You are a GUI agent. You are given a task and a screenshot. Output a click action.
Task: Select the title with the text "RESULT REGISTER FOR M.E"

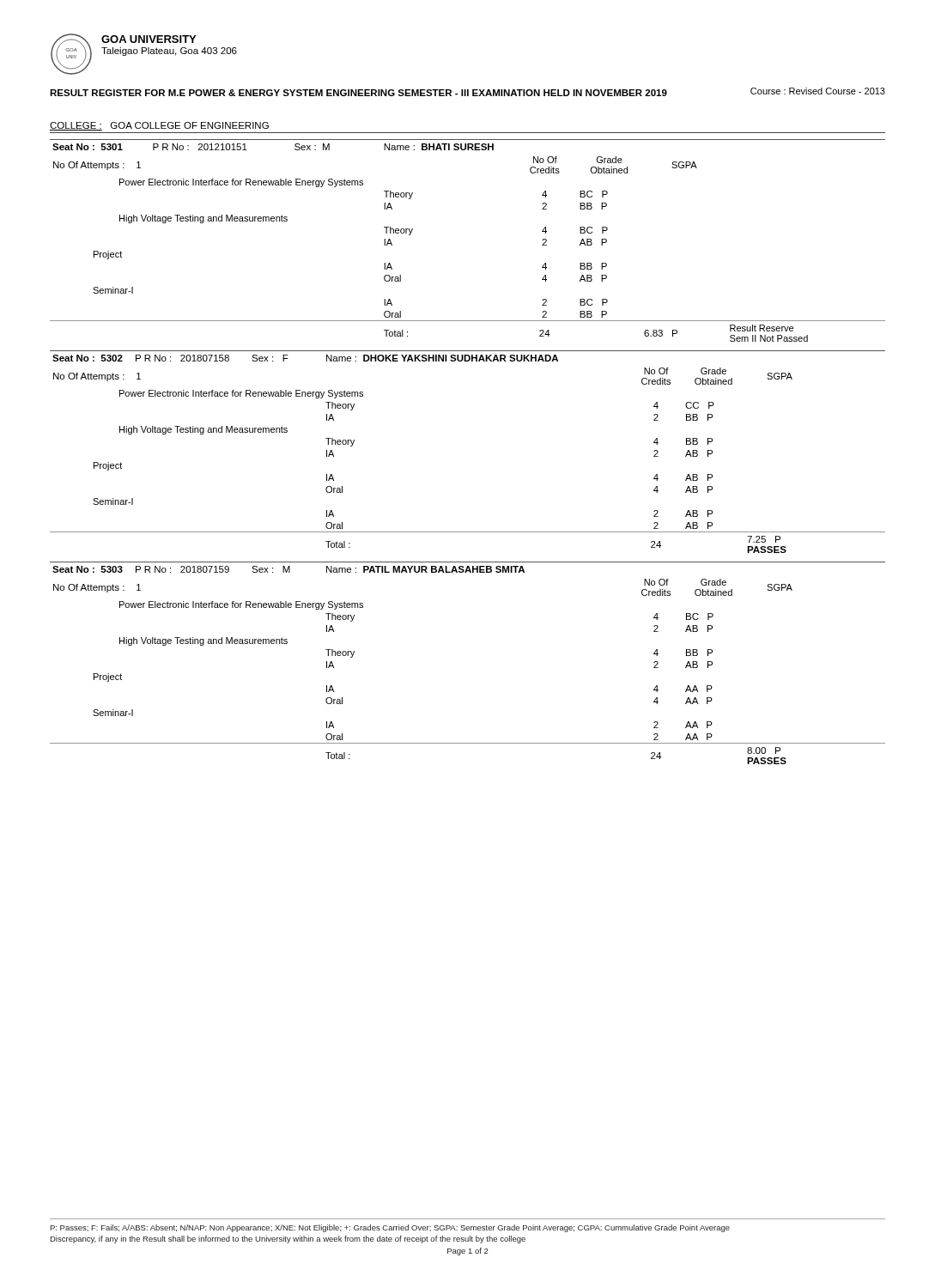coord(358,93)
